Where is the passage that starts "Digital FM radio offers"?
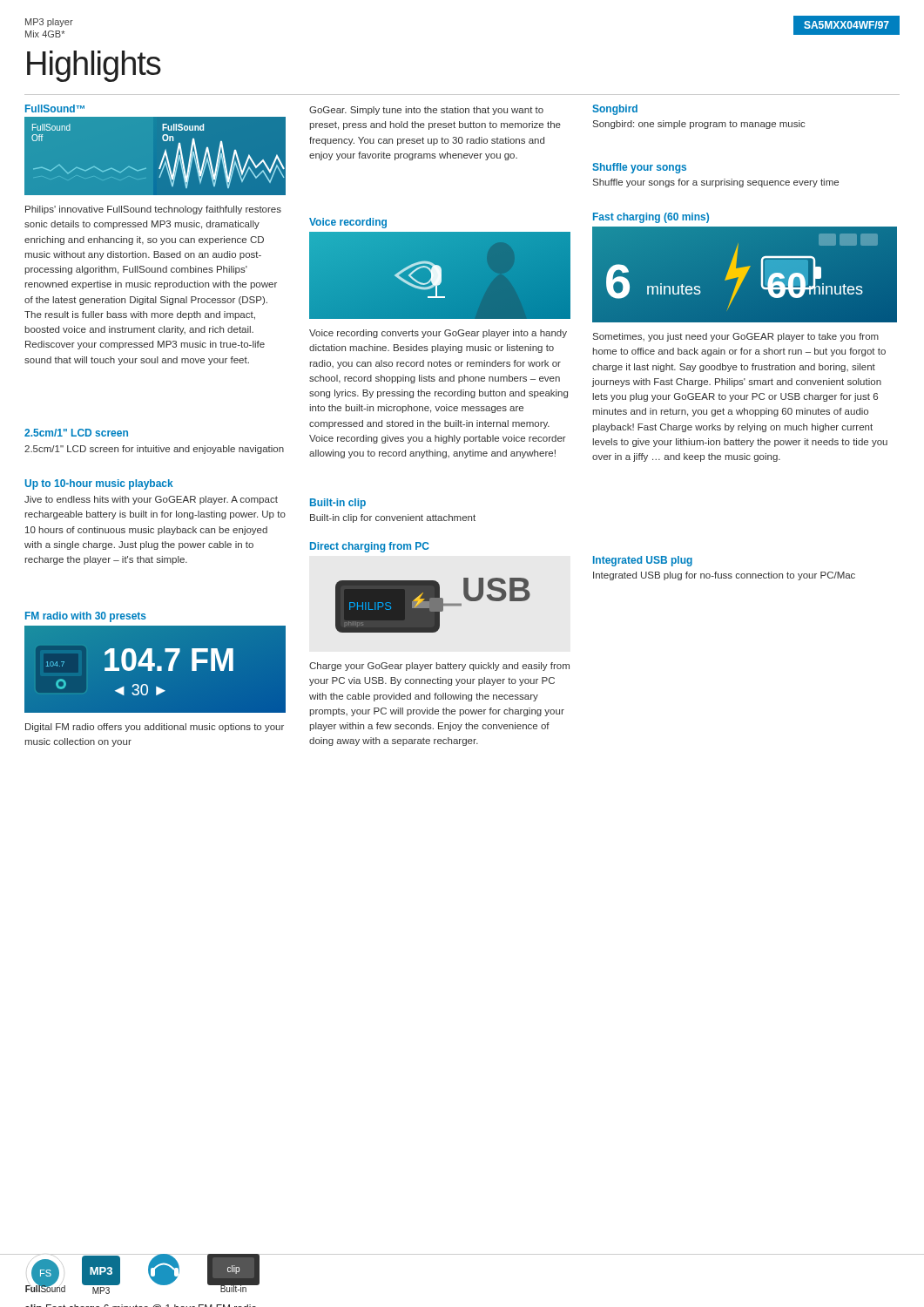Viewport: 924px width, 1307px height. (154, 734)
